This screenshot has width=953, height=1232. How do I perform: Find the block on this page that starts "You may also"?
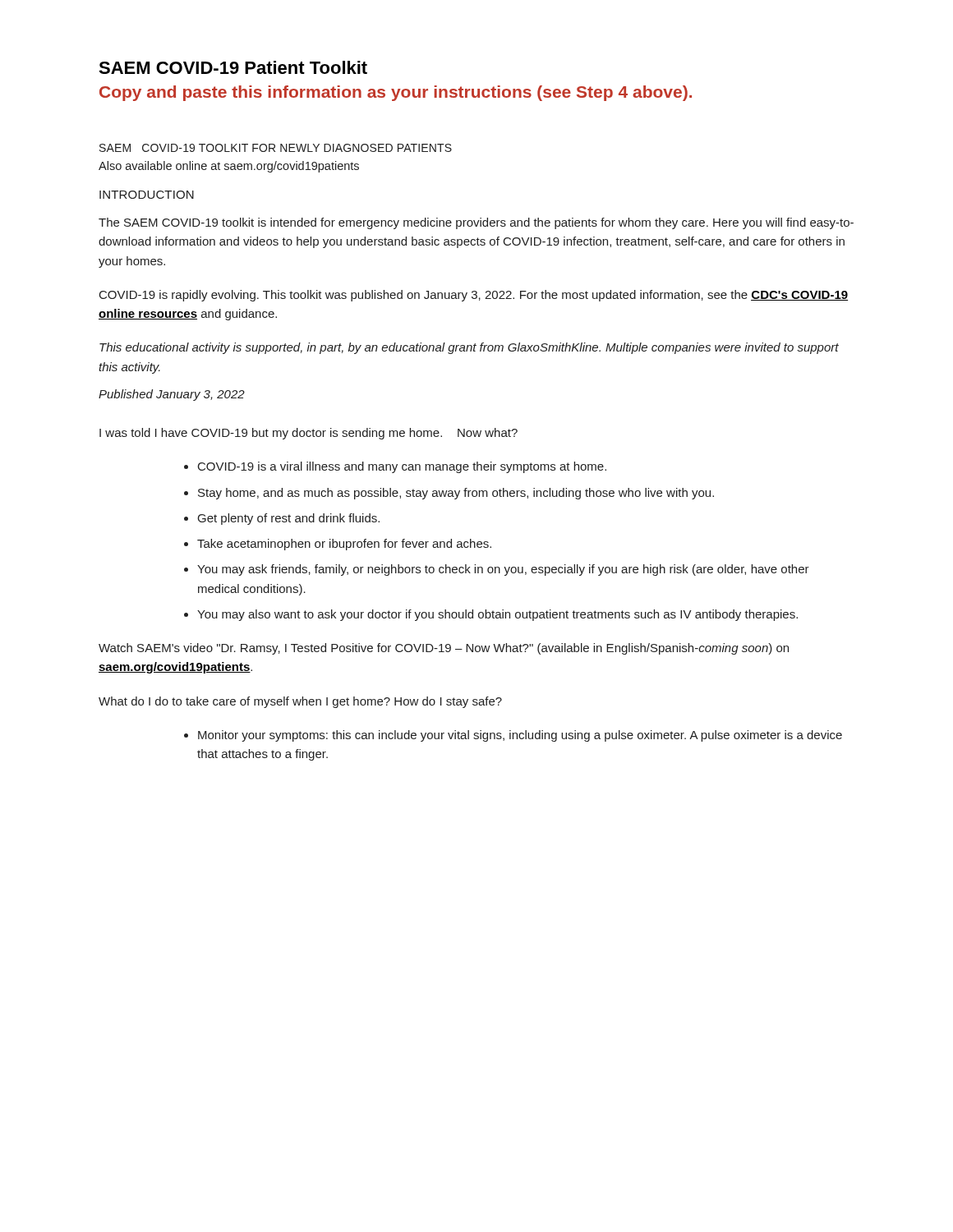pos(498,614)
